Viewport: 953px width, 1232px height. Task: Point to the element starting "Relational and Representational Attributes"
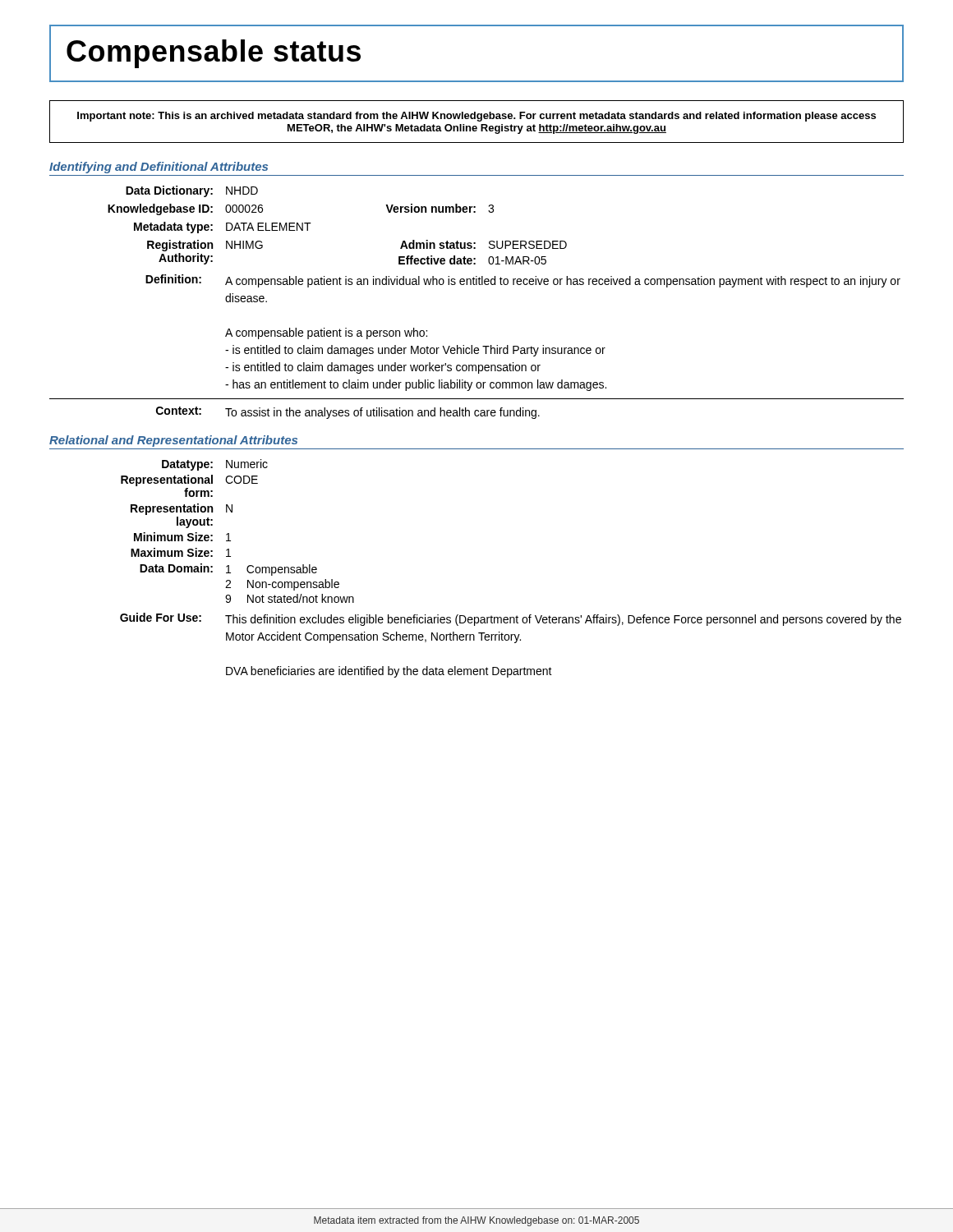coord(174,440)
